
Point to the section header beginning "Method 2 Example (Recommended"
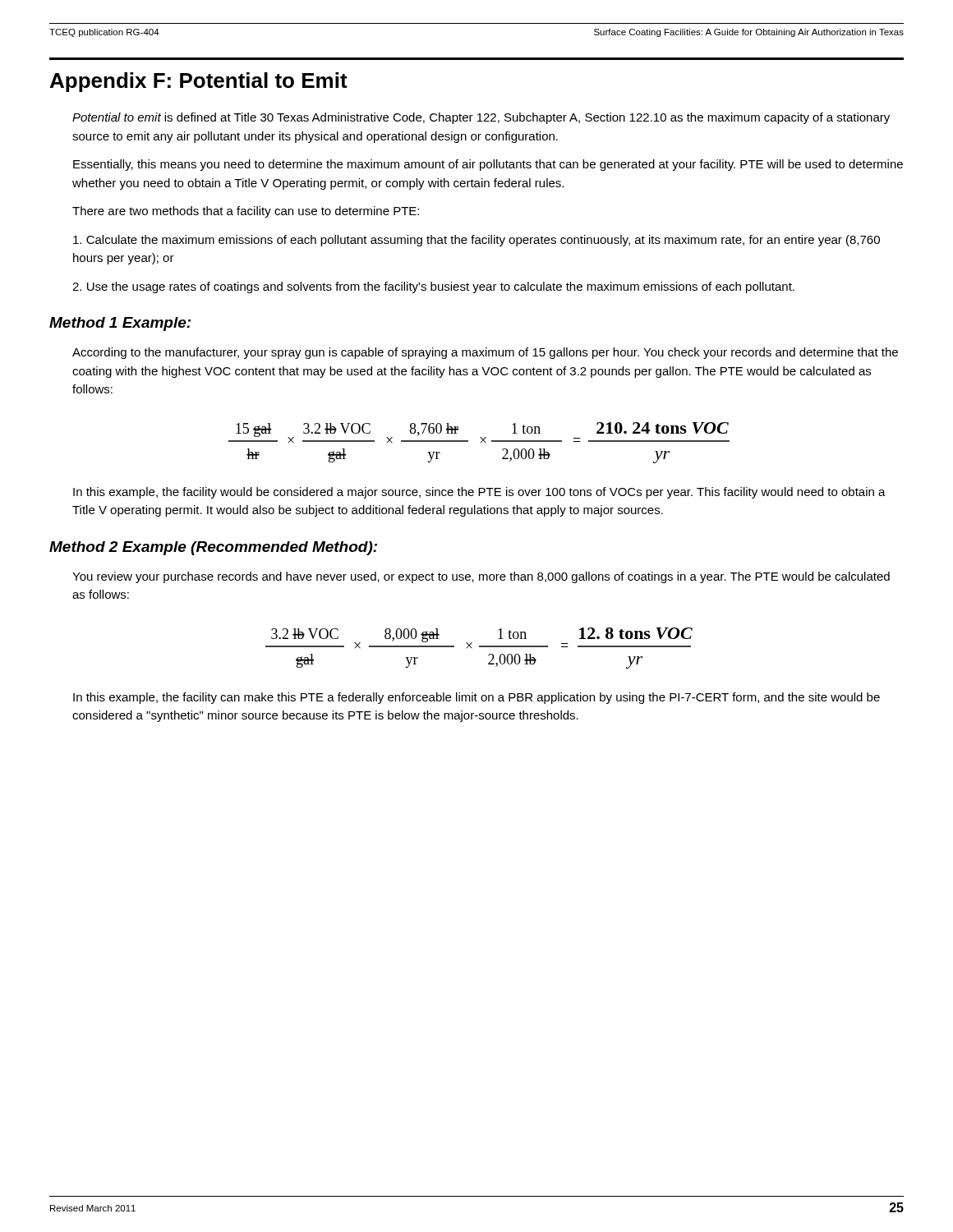click(214, 546)
